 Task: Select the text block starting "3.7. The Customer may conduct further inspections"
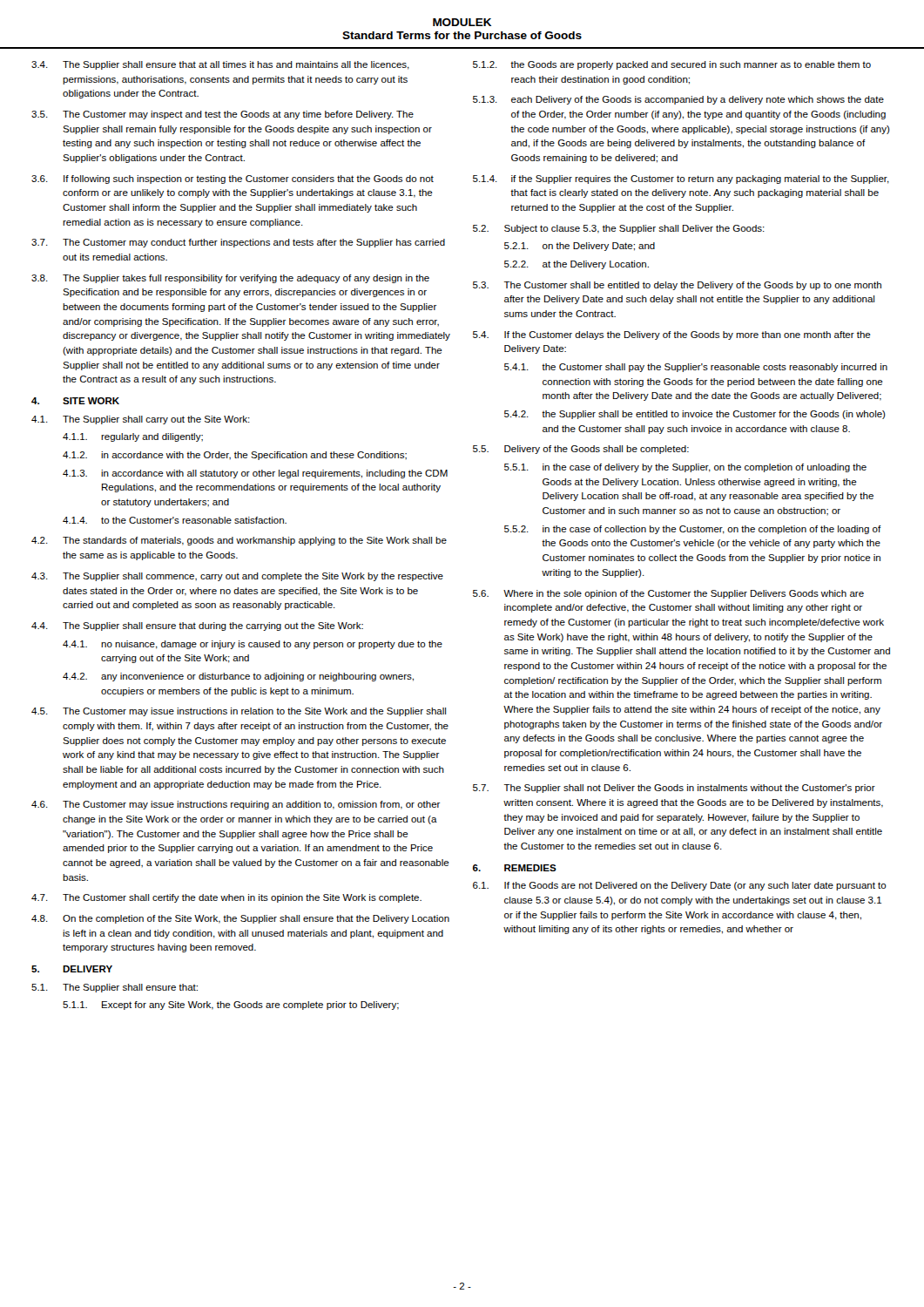click(x=241, y=250)
